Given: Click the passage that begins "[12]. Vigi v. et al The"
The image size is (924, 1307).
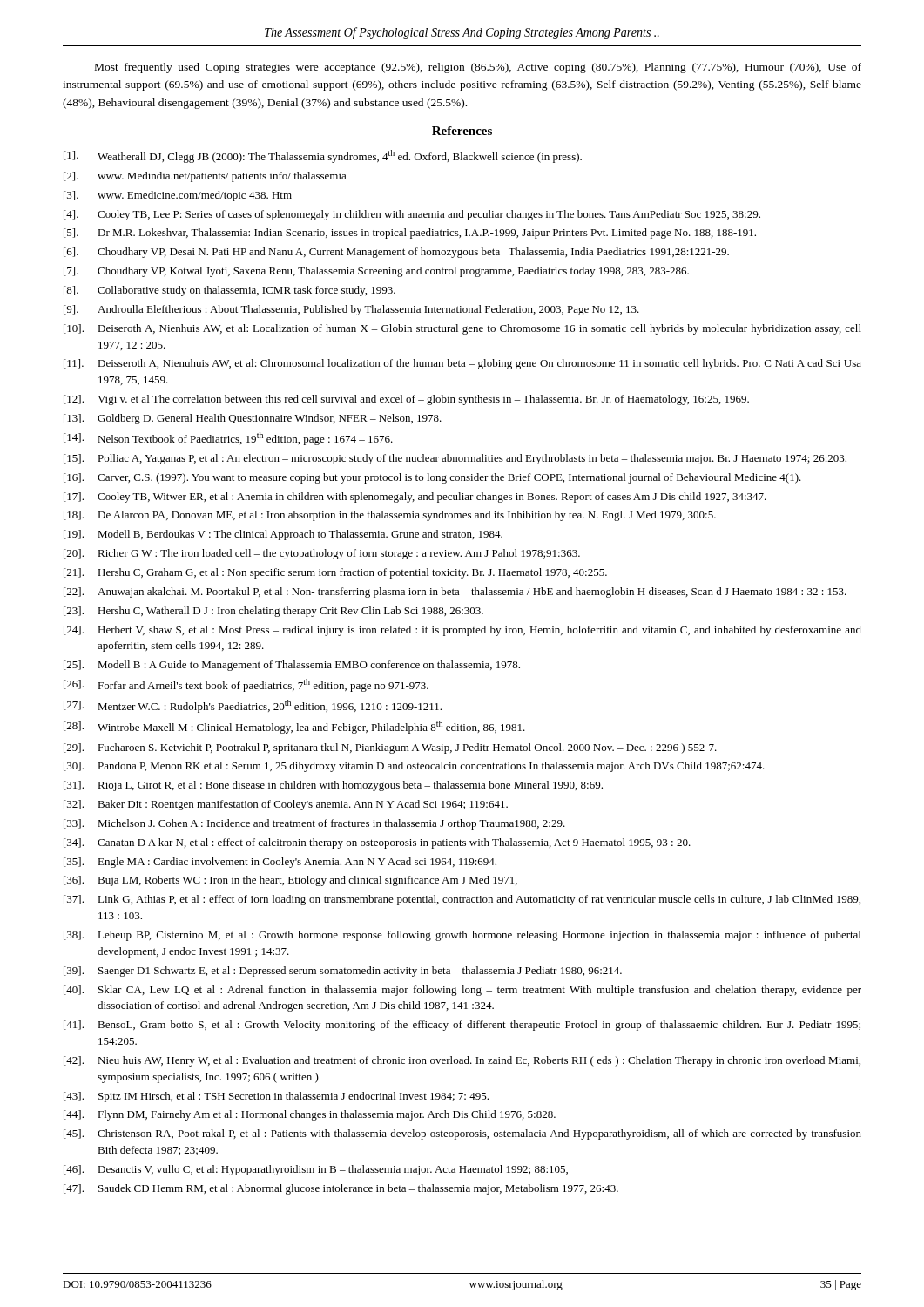Looking at the screenshot, I should tap(462, 399).
